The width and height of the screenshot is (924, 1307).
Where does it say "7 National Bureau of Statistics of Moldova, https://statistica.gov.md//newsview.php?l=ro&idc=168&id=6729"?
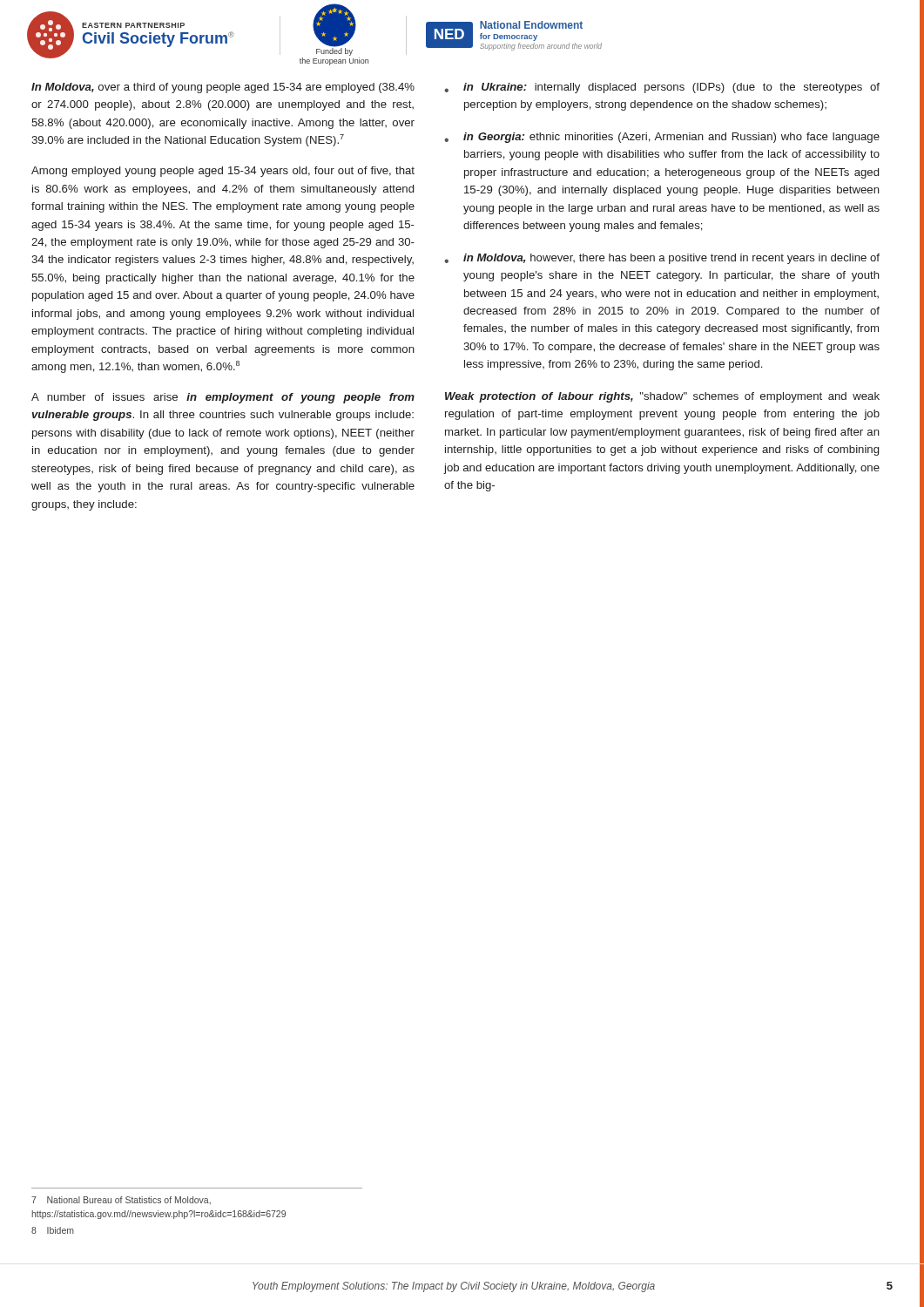pyautogui.click(x=159, y=1207)
